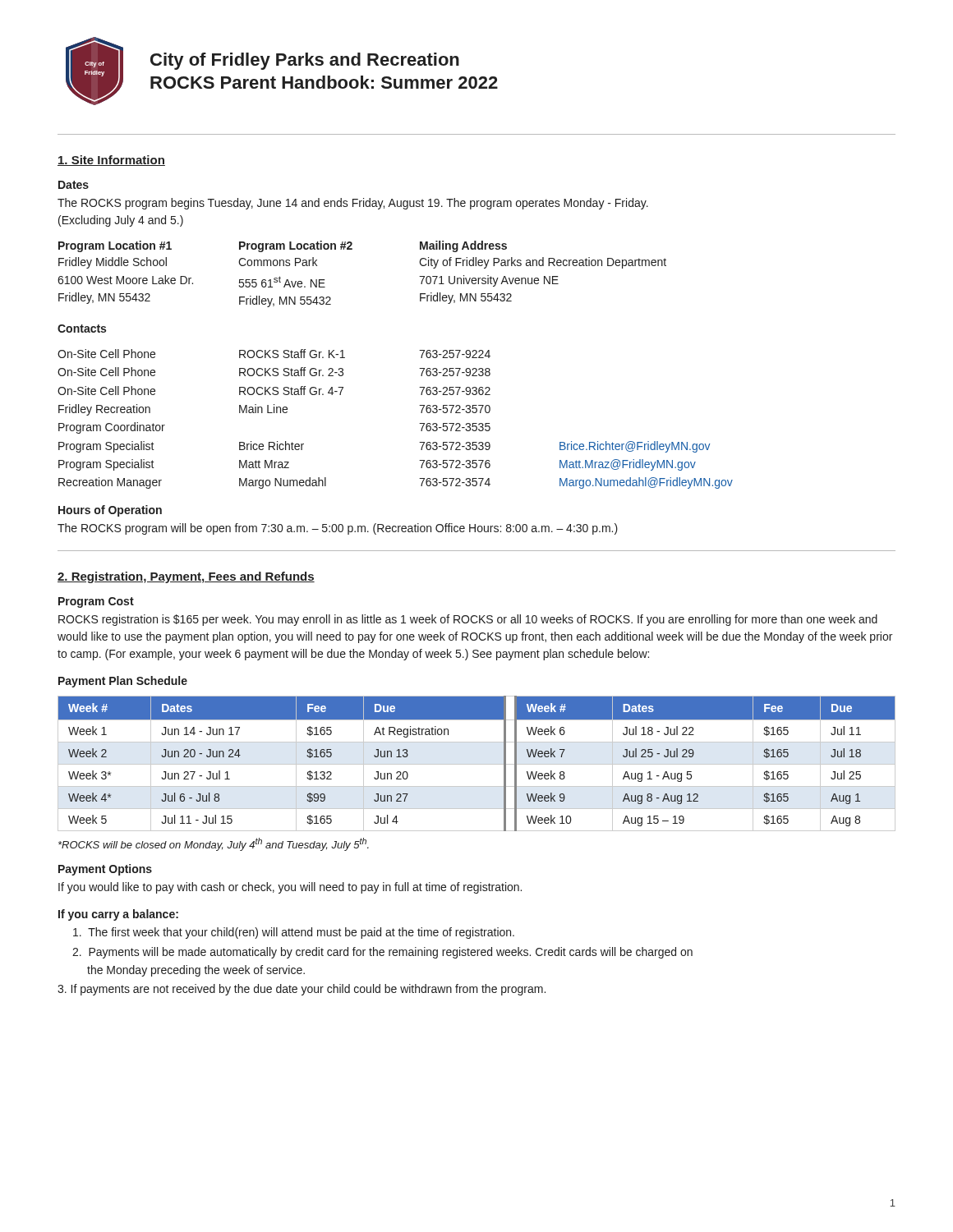953x1232 pixels.
Task: Locate the logo
Action: pyautogui.click(x=94, y=71)
